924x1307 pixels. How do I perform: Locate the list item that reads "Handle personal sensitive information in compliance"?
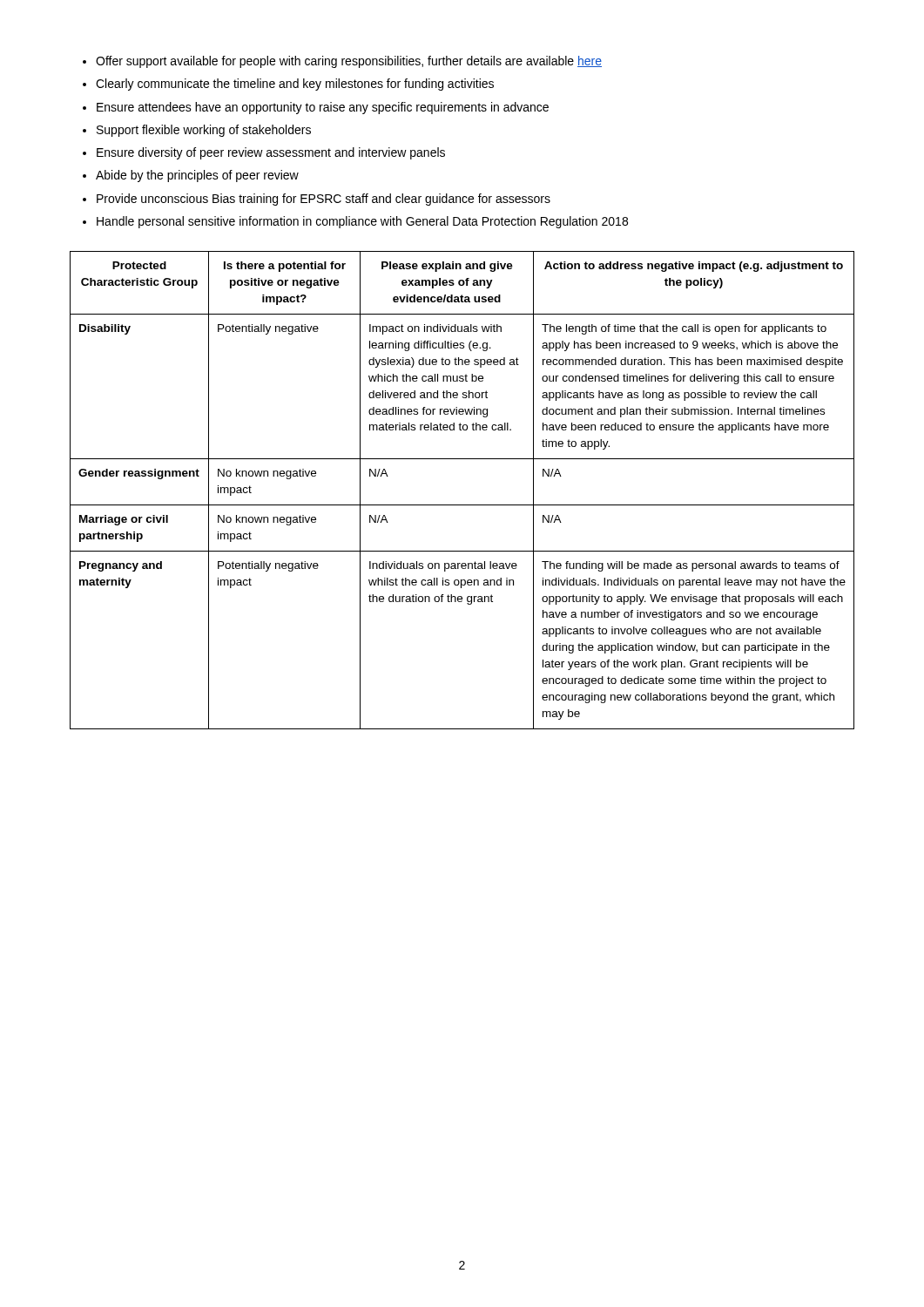coord(362,221)
